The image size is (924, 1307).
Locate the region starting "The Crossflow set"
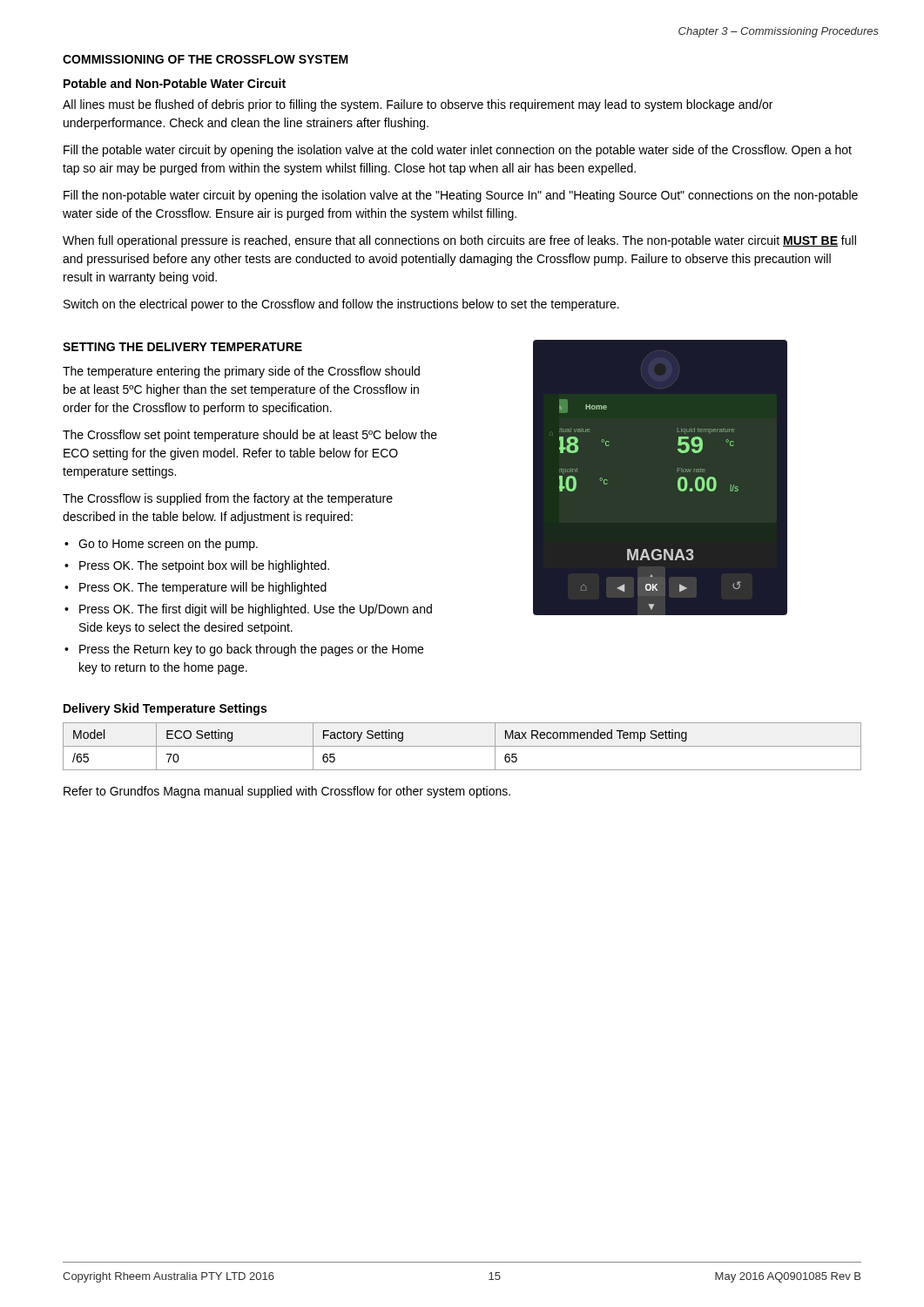[250, 453]
